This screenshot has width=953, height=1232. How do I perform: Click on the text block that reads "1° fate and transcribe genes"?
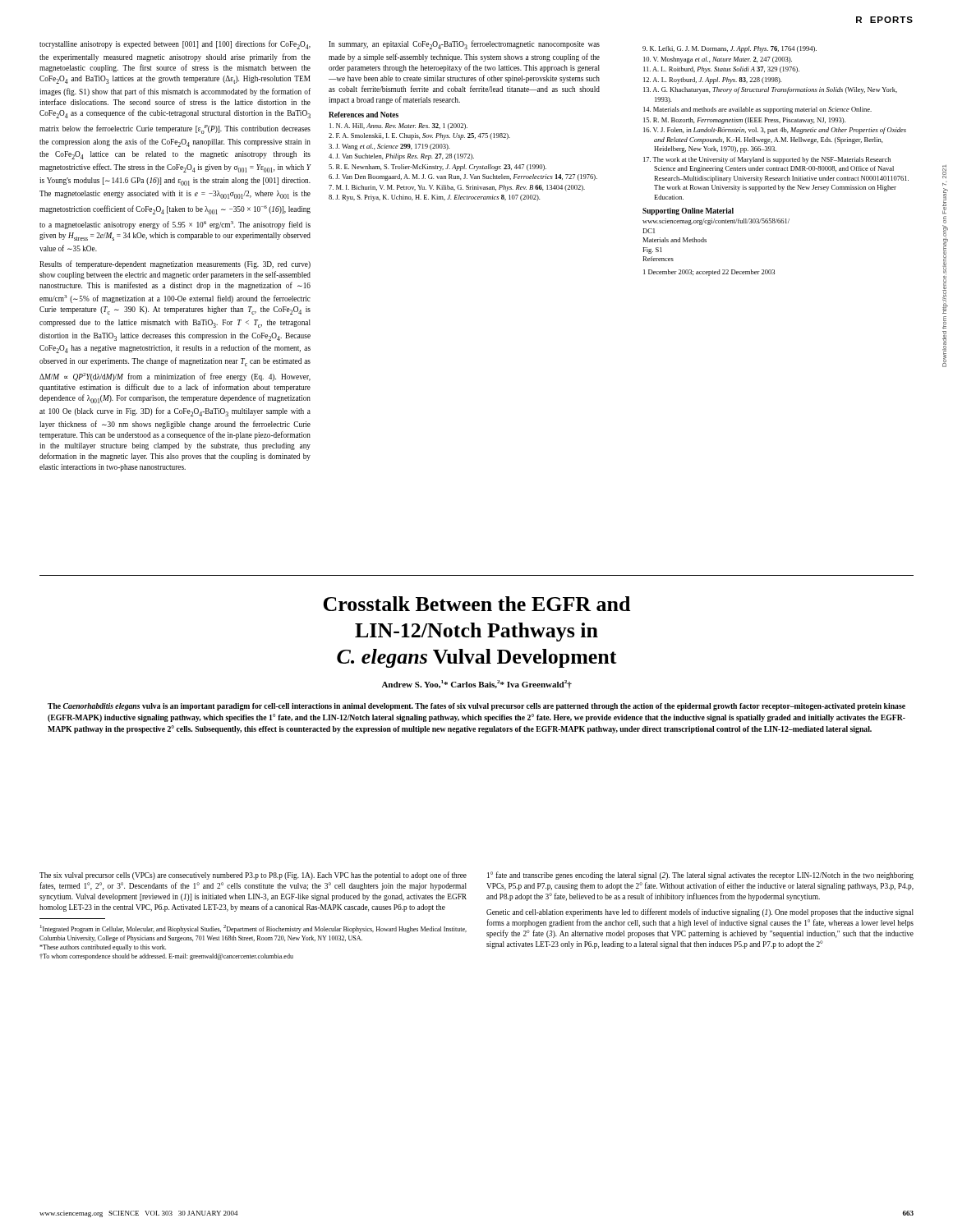(700, 910)
